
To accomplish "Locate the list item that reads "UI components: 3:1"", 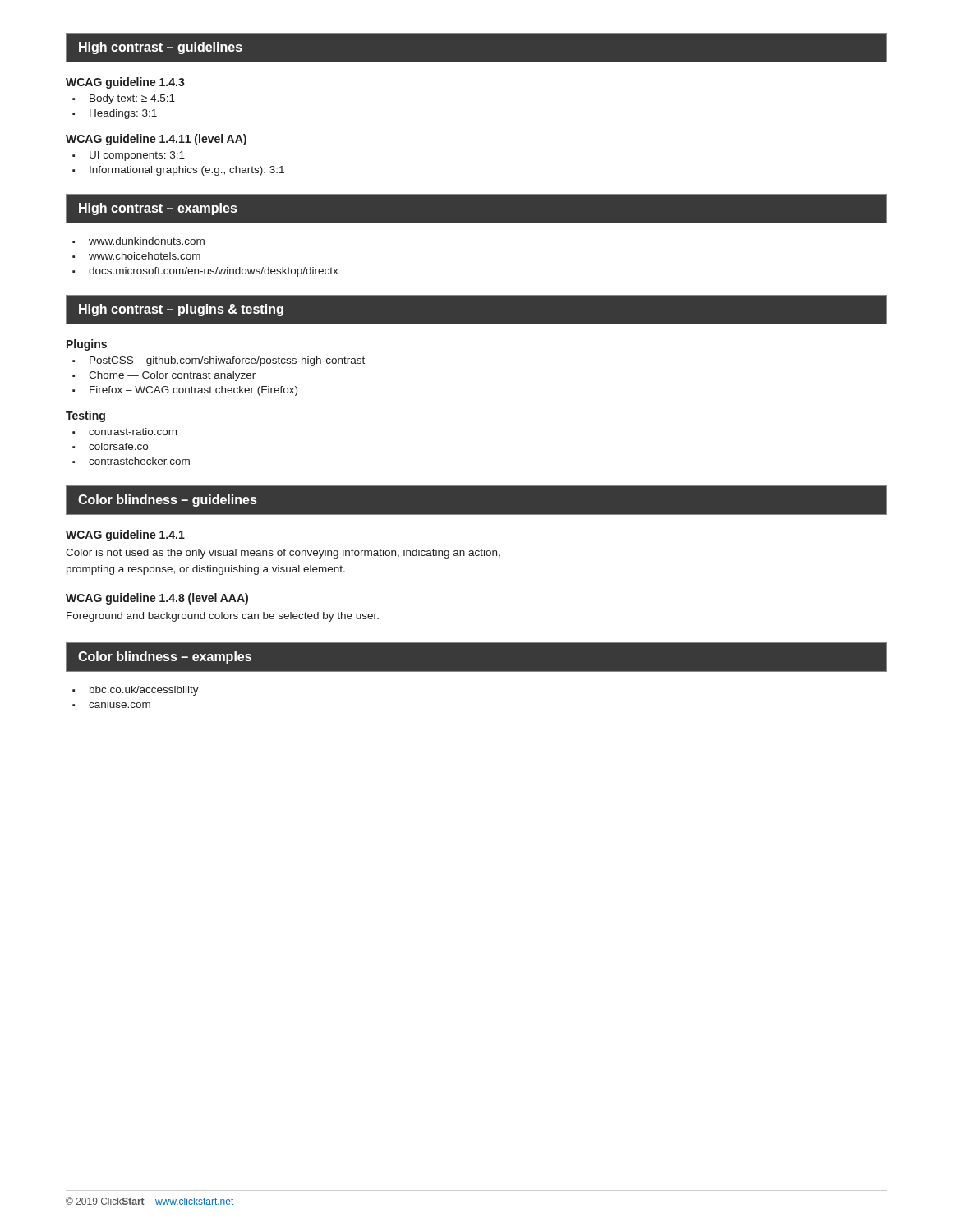I will tap(137, 155).
